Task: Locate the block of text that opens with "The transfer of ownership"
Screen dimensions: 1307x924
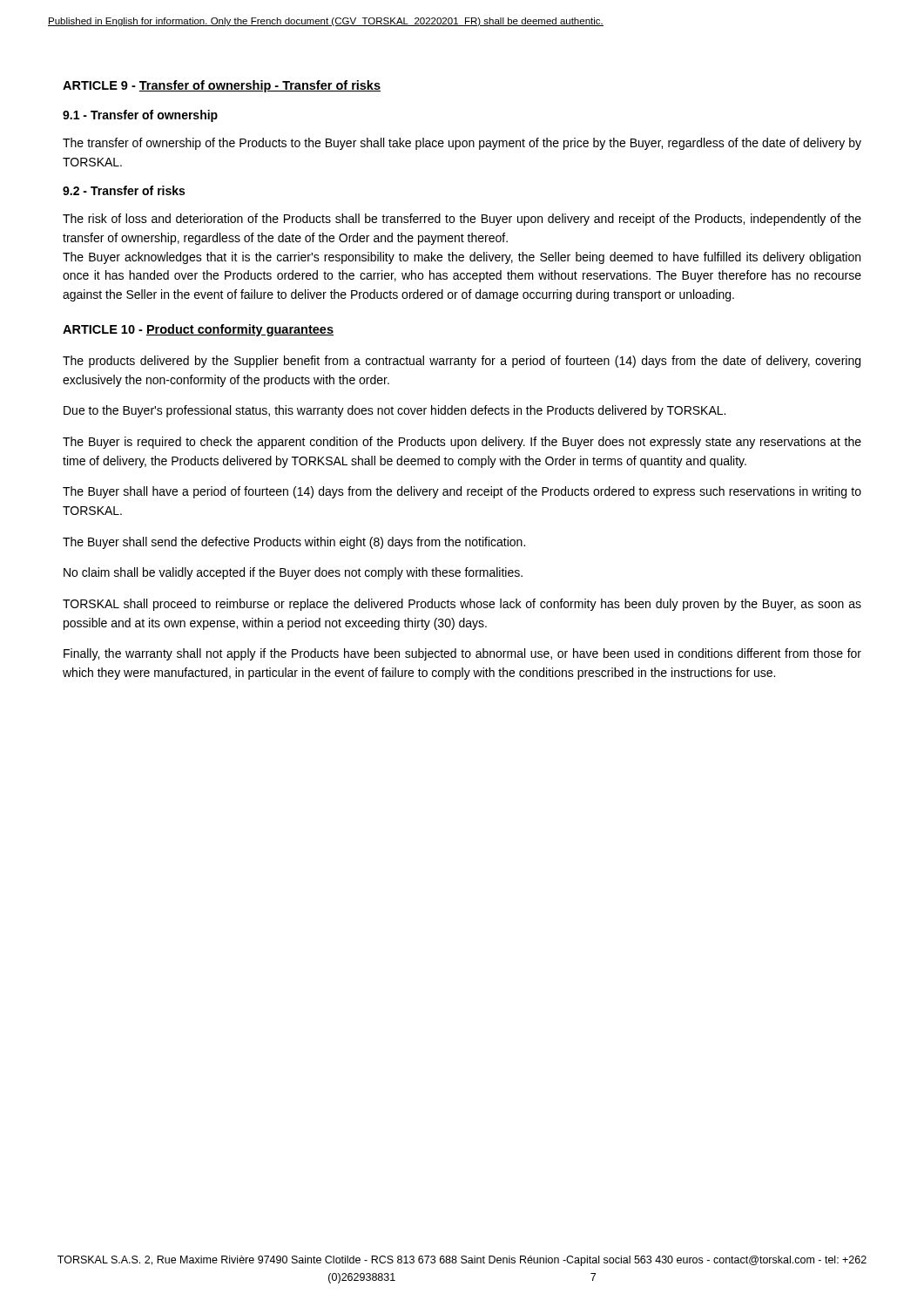Action: (462, 152)
